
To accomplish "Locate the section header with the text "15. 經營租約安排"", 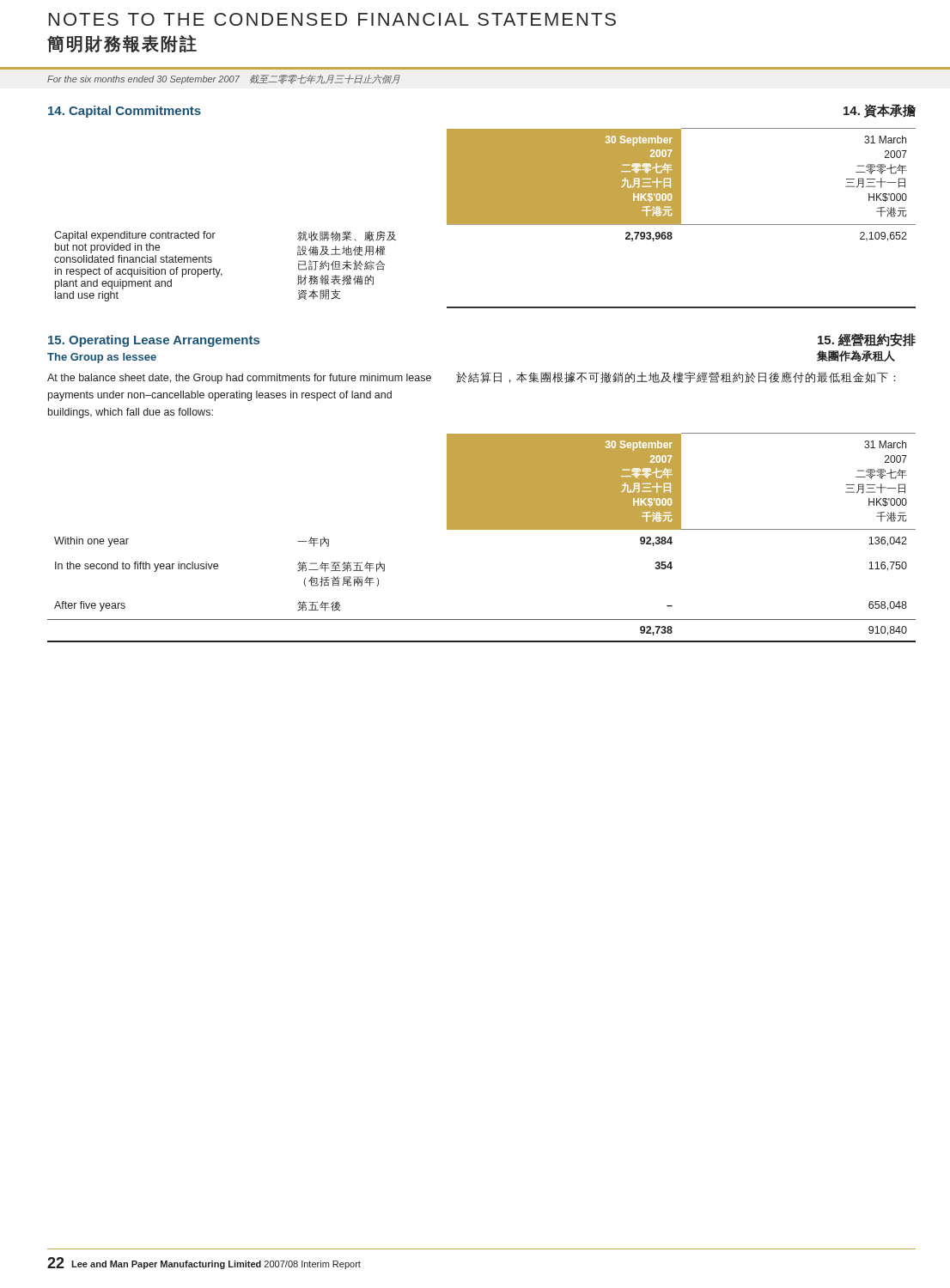I will point(866,340).
